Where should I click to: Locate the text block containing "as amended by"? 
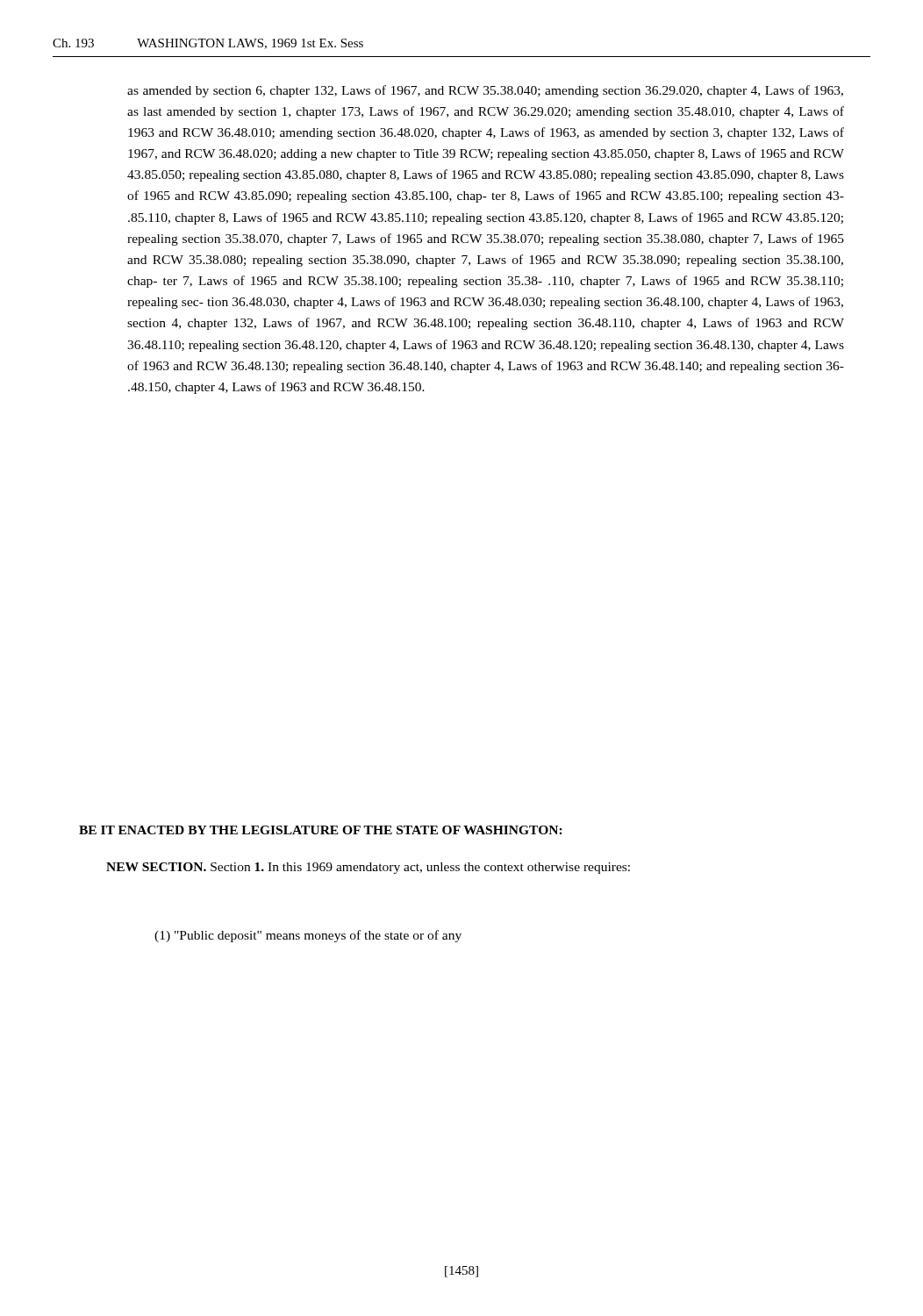pyautogui.click(x=486, y=238)
